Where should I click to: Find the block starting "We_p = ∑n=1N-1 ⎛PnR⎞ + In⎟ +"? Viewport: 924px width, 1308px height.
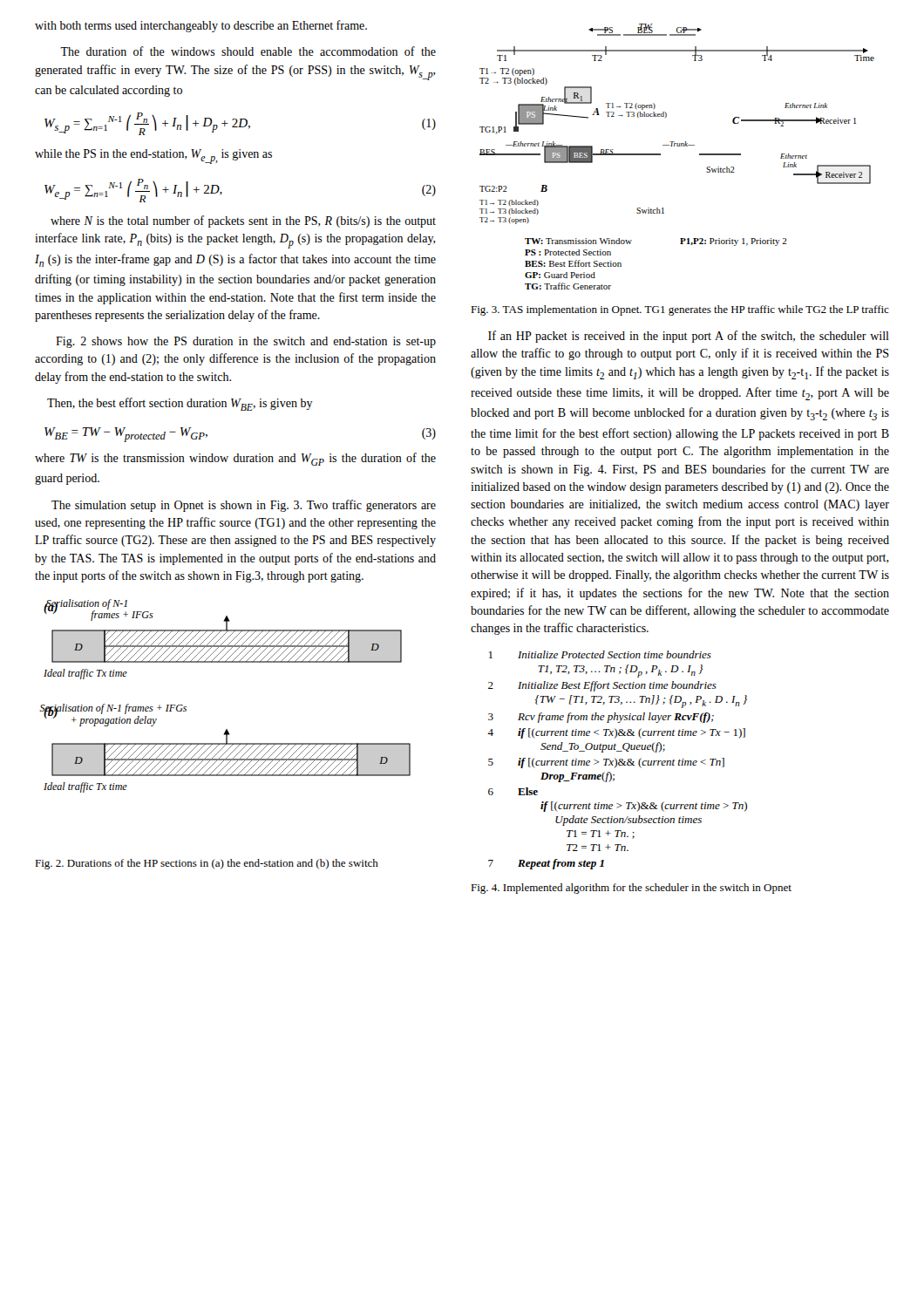click(x=129, y=190)
